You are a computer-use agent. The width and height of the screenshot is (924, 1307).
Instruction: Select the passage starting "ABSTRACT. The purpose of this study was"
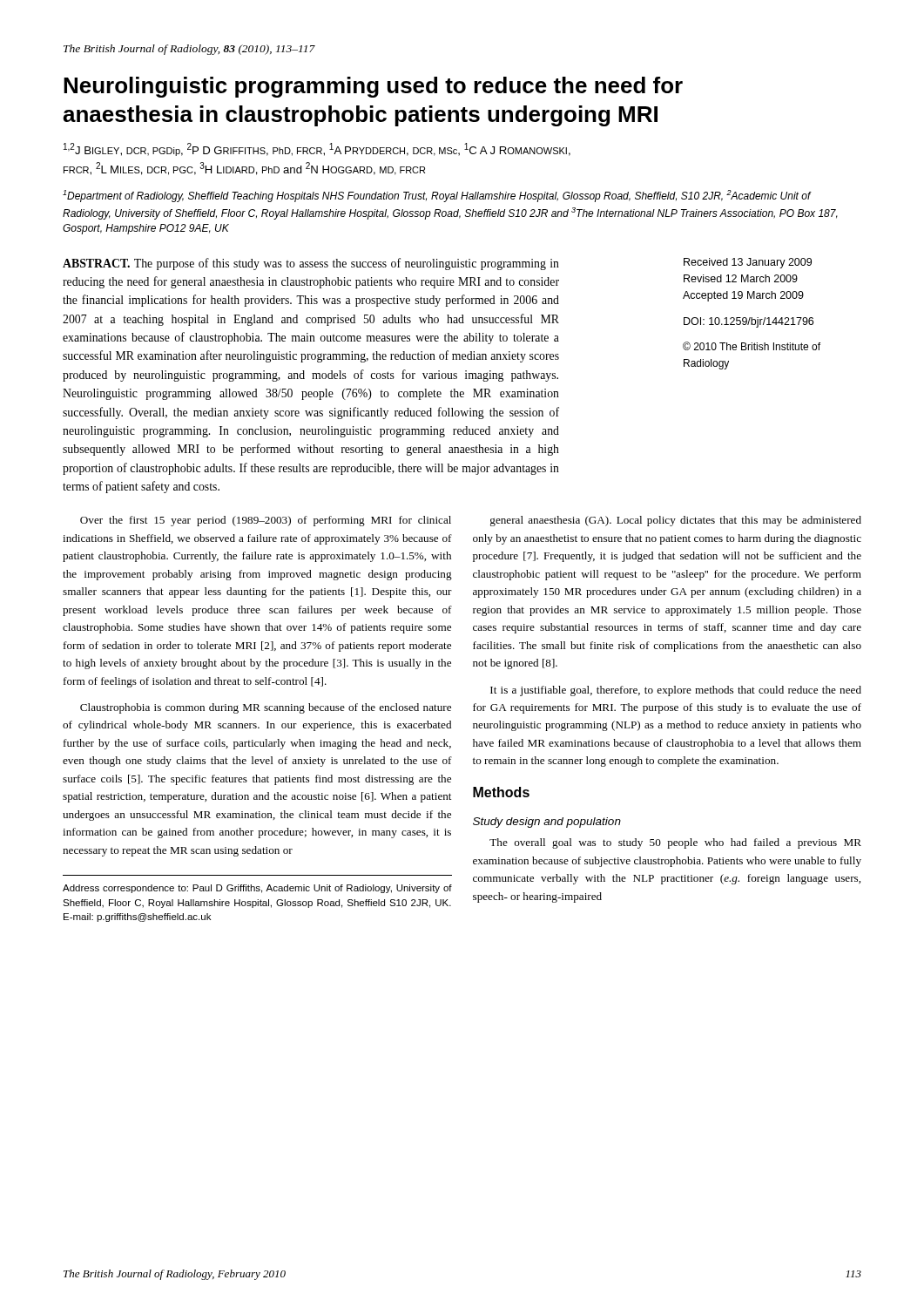[311, 375]
